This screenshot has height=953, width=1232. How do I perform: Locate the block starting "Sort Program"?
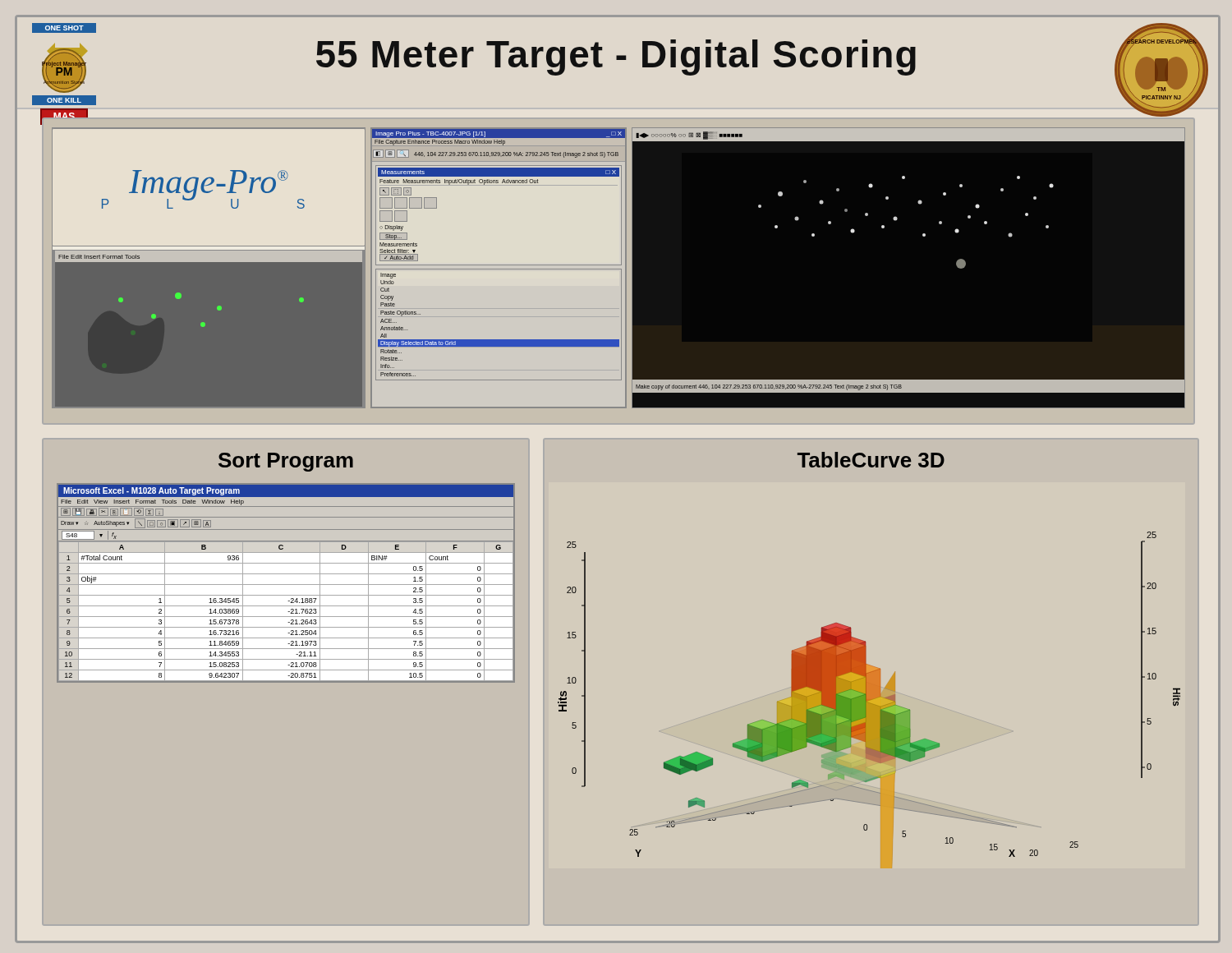pyautogui.click(x=286, y=460)
